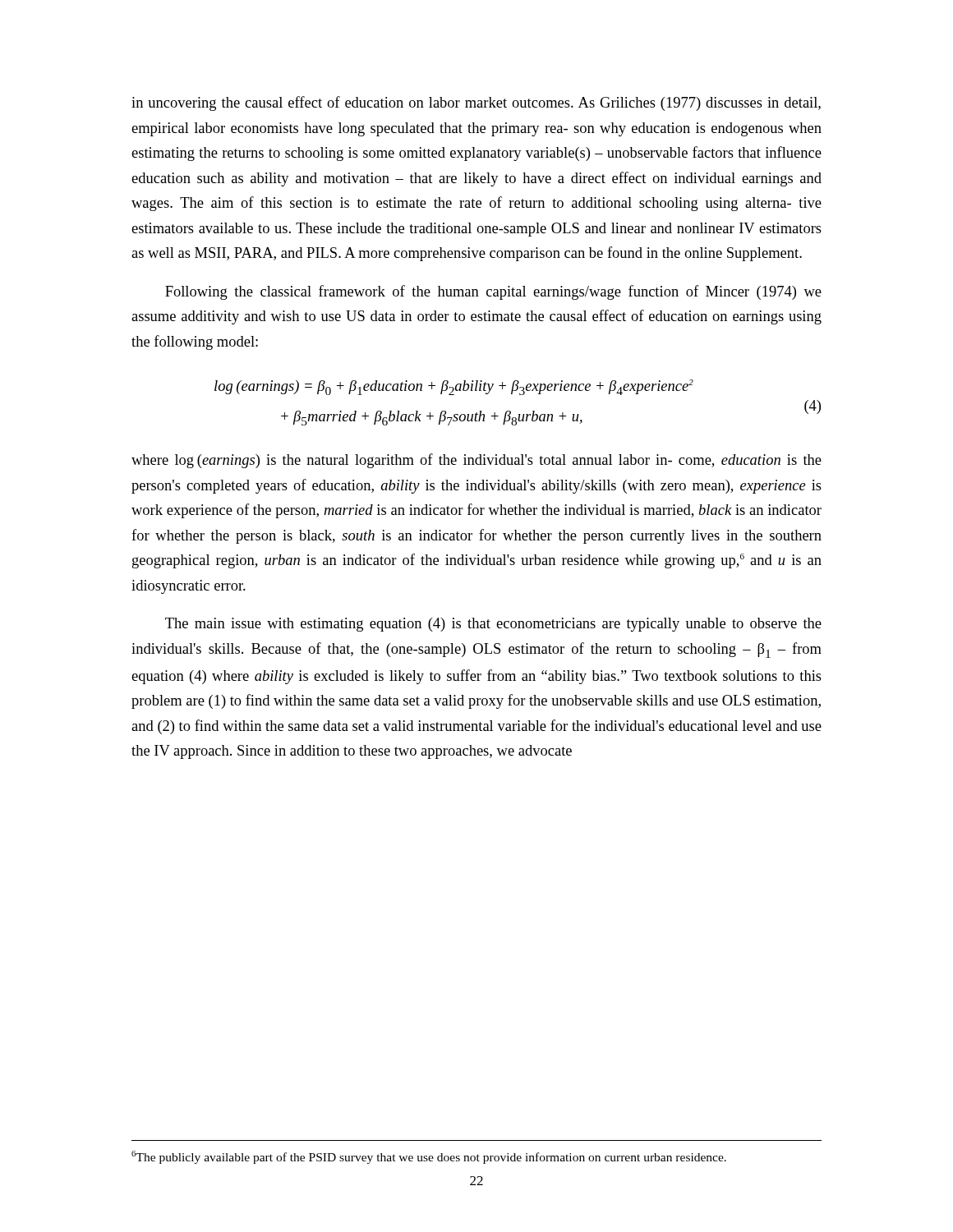953x1232 pixels.
Task: Find the block on this page that starts "where log (earnings) is the natural logarithm of"
Action: (x=476, y=523)
